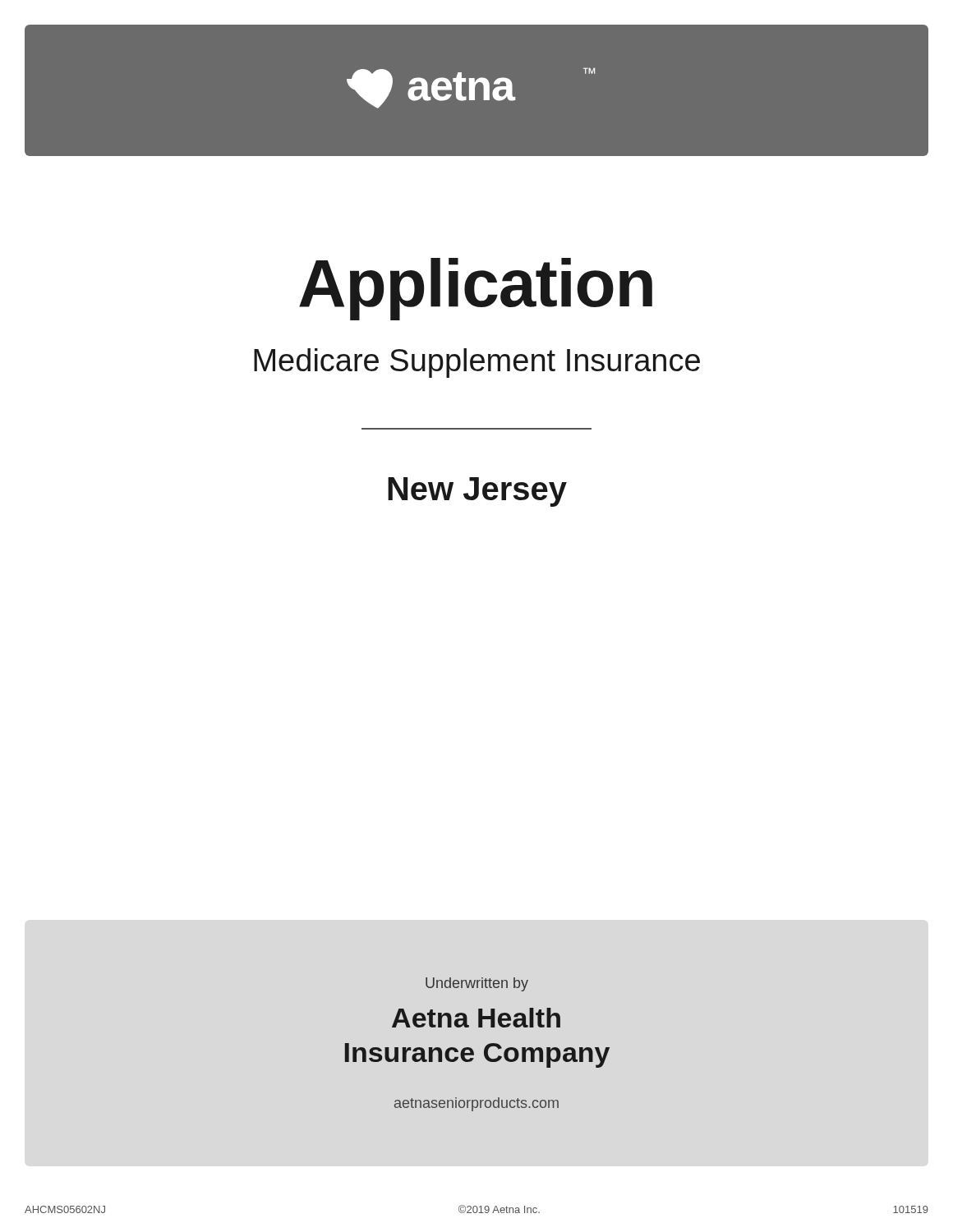The height and width of the screenshot is (1232, 953).
Task: Click on the logo
Action: pos(476,90)
